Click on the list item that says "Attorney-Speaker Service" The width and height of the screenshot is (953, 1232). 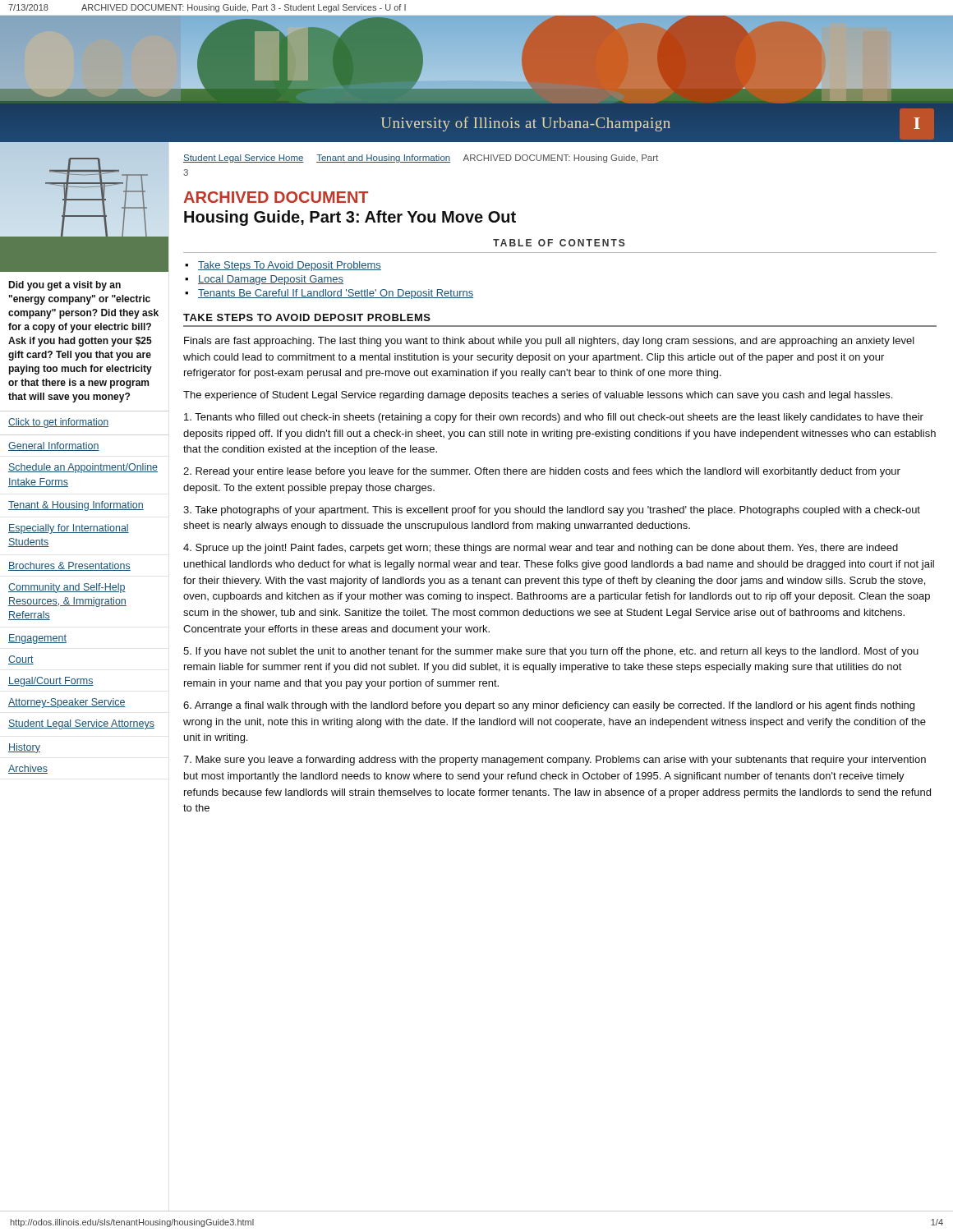[x=67, y=702]
